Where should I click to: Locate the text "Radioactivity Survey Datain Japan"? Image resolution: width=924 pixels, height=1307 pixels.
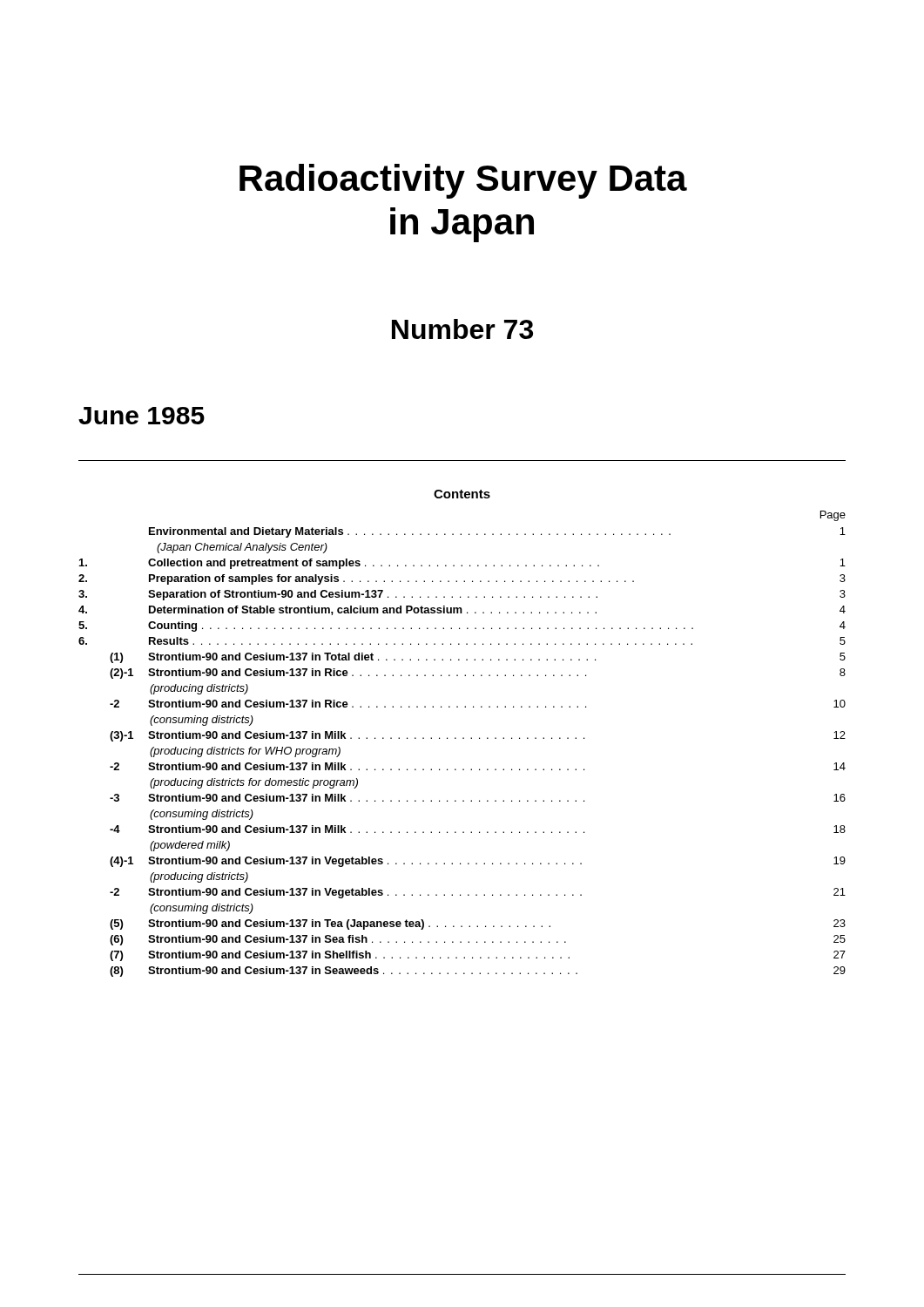coord(462,201)
